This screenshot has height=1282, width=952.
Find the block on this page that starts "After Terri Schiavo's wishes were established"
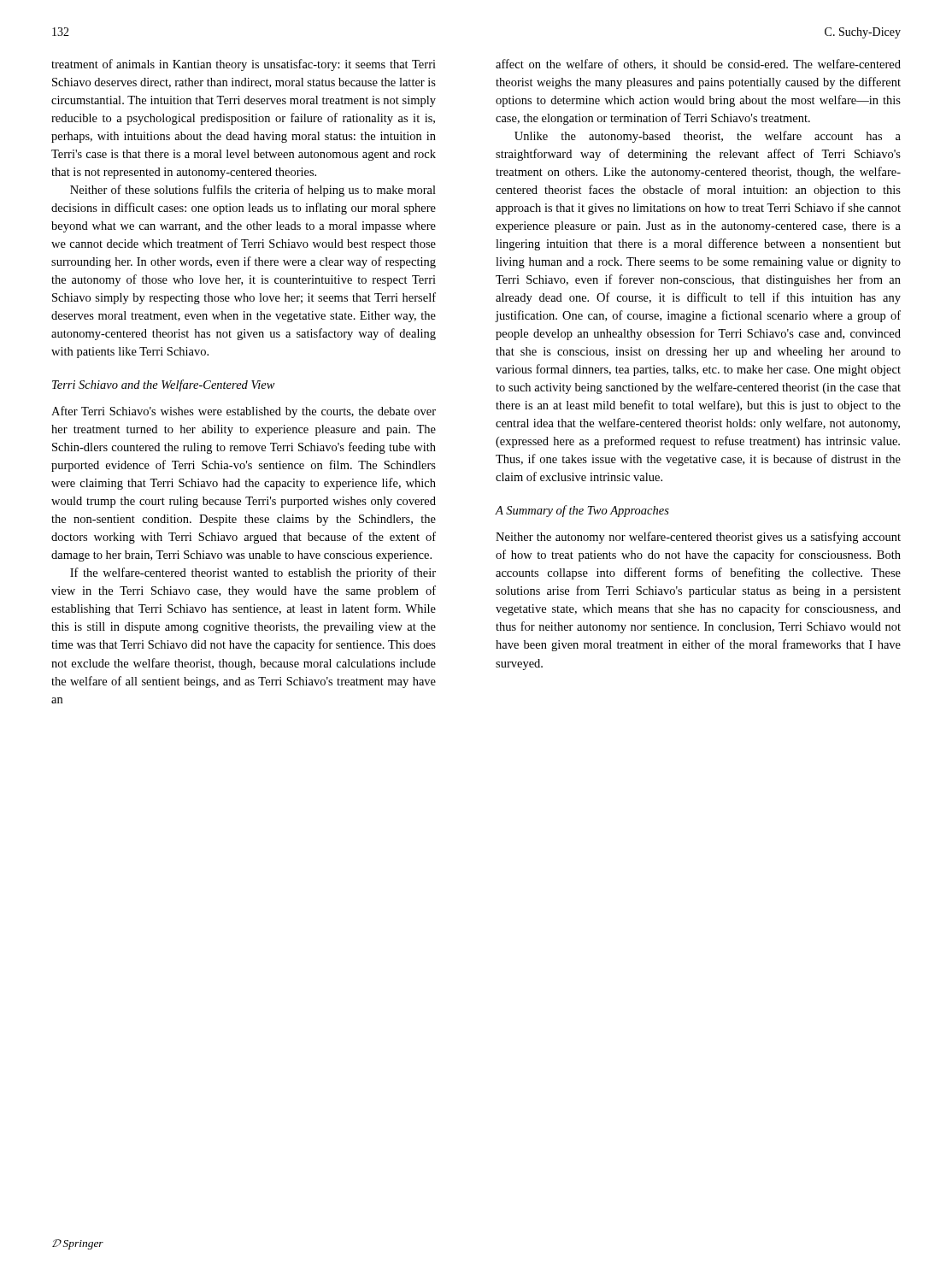point(244,484)
